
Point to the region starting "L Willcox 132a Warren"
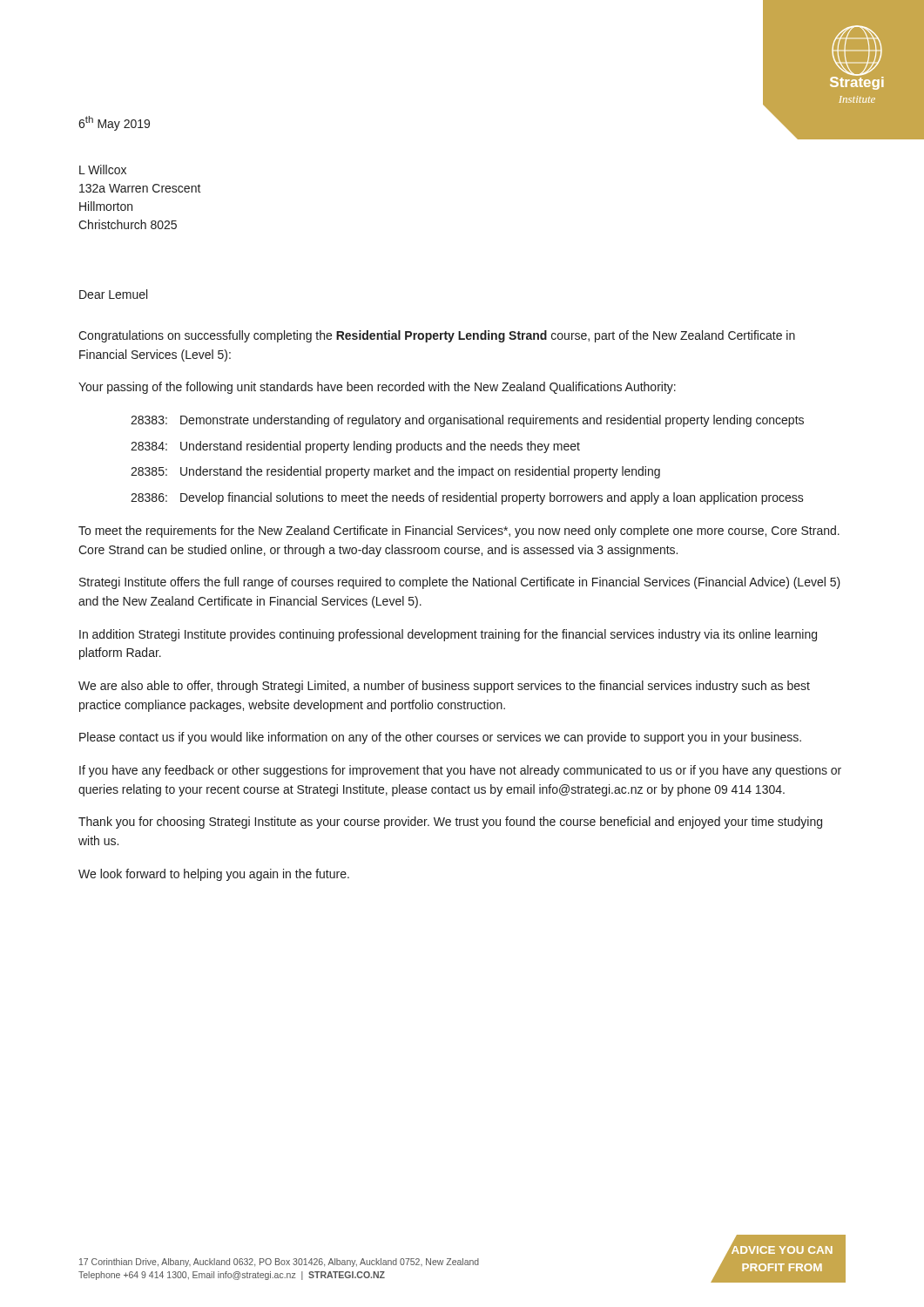pyautogui.click(x=139, y=197)
